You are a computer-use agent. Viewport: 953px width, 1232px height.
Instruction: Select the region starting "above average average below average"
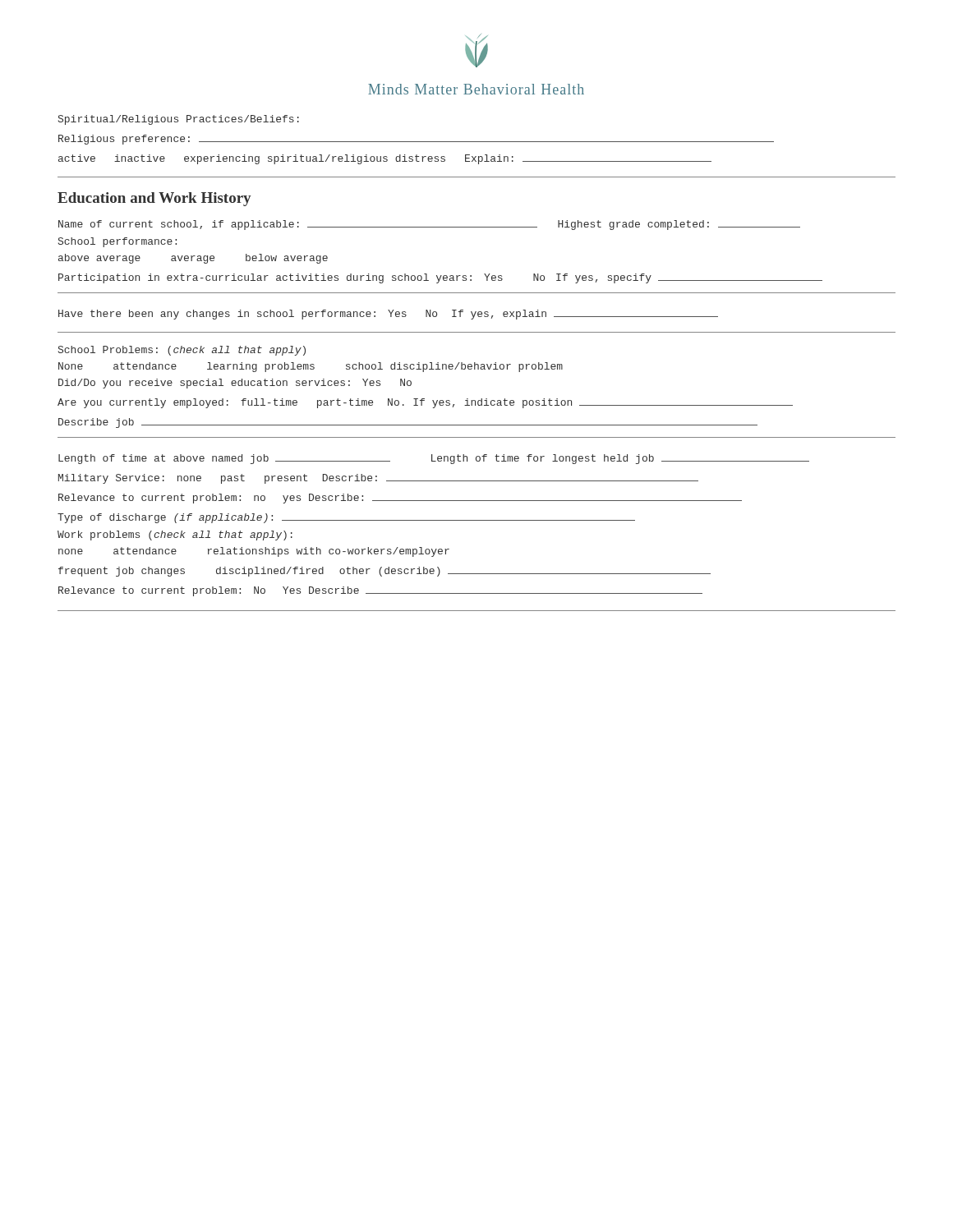(x=193, y=258)
